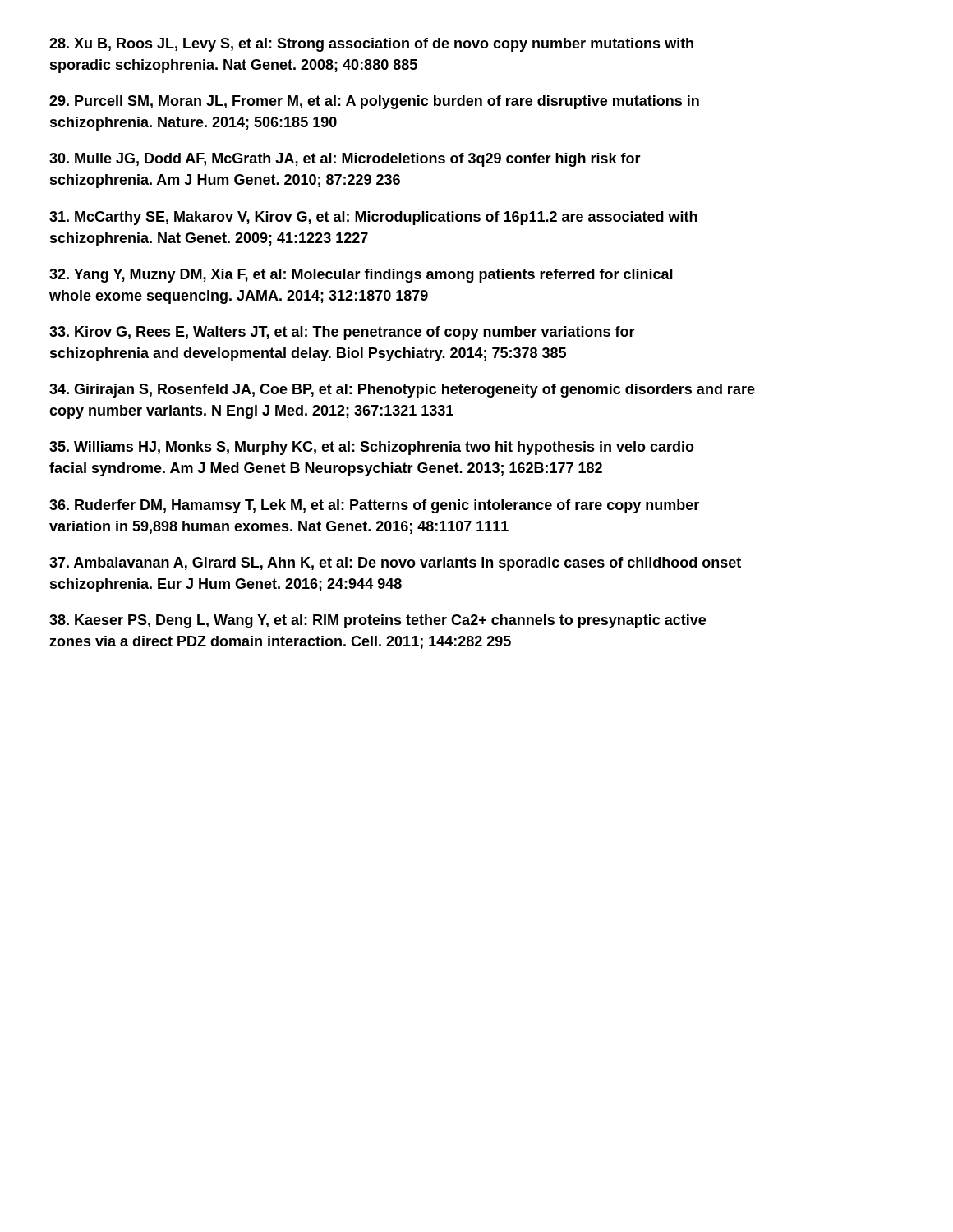The image size is (953, 1232).
Task: Point to the element starting "37. Ambalavanan A, Girard SL, Ahn"
Action: pos(395,573)
